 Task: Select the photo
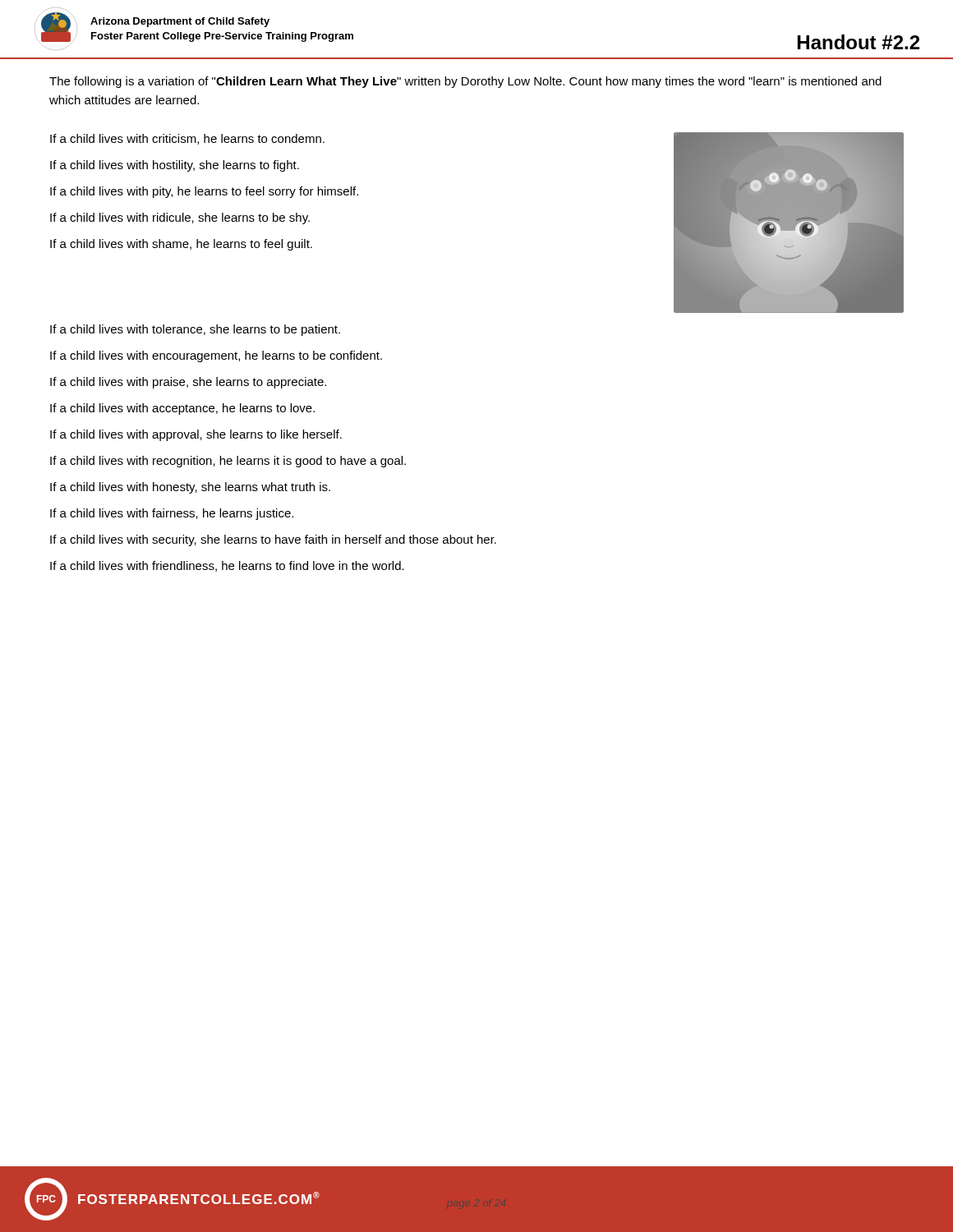coord(789,224)
